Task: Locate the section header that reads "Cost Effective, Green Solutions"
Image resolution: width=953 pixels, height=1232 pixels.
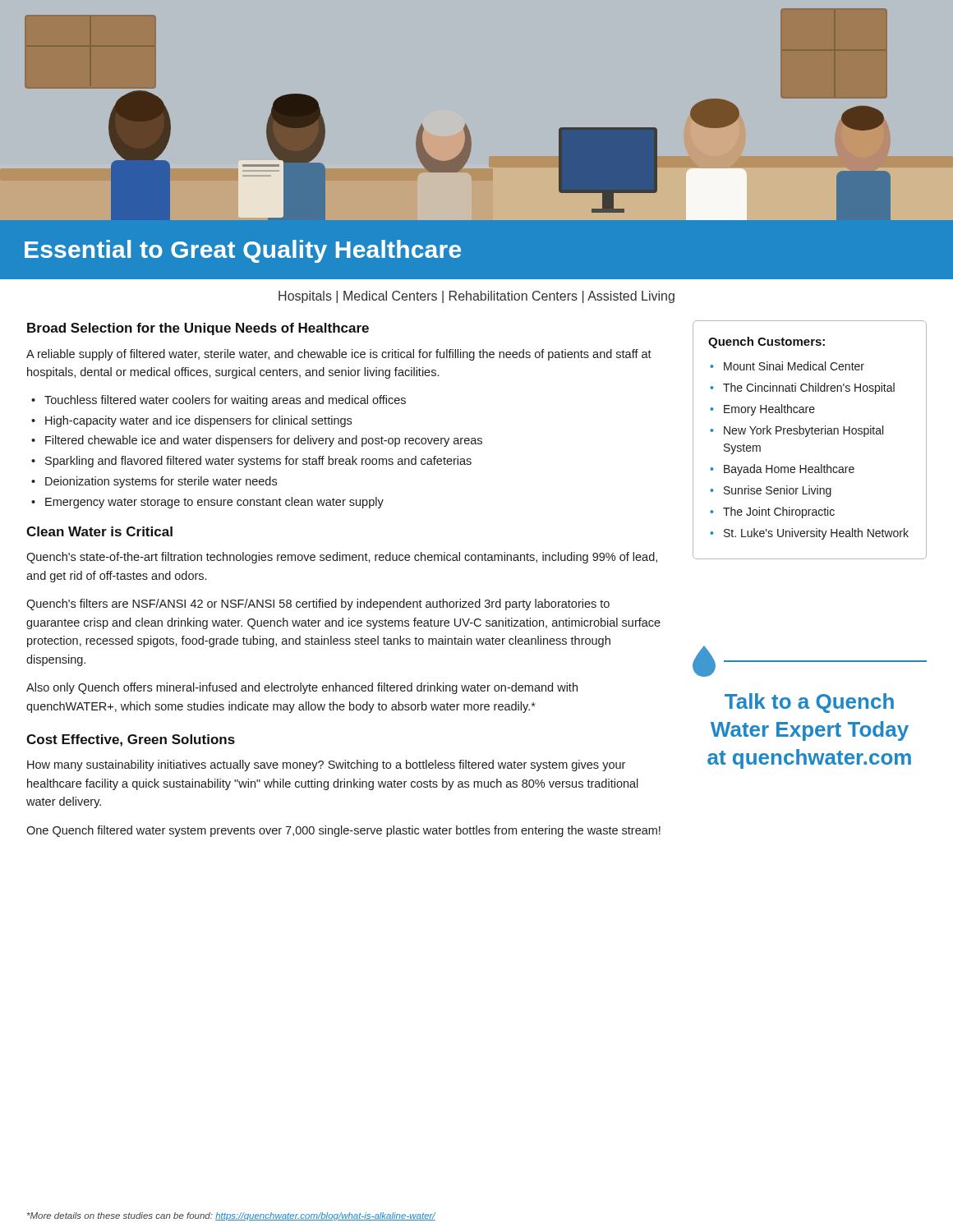Action: (x=131, y=740)
